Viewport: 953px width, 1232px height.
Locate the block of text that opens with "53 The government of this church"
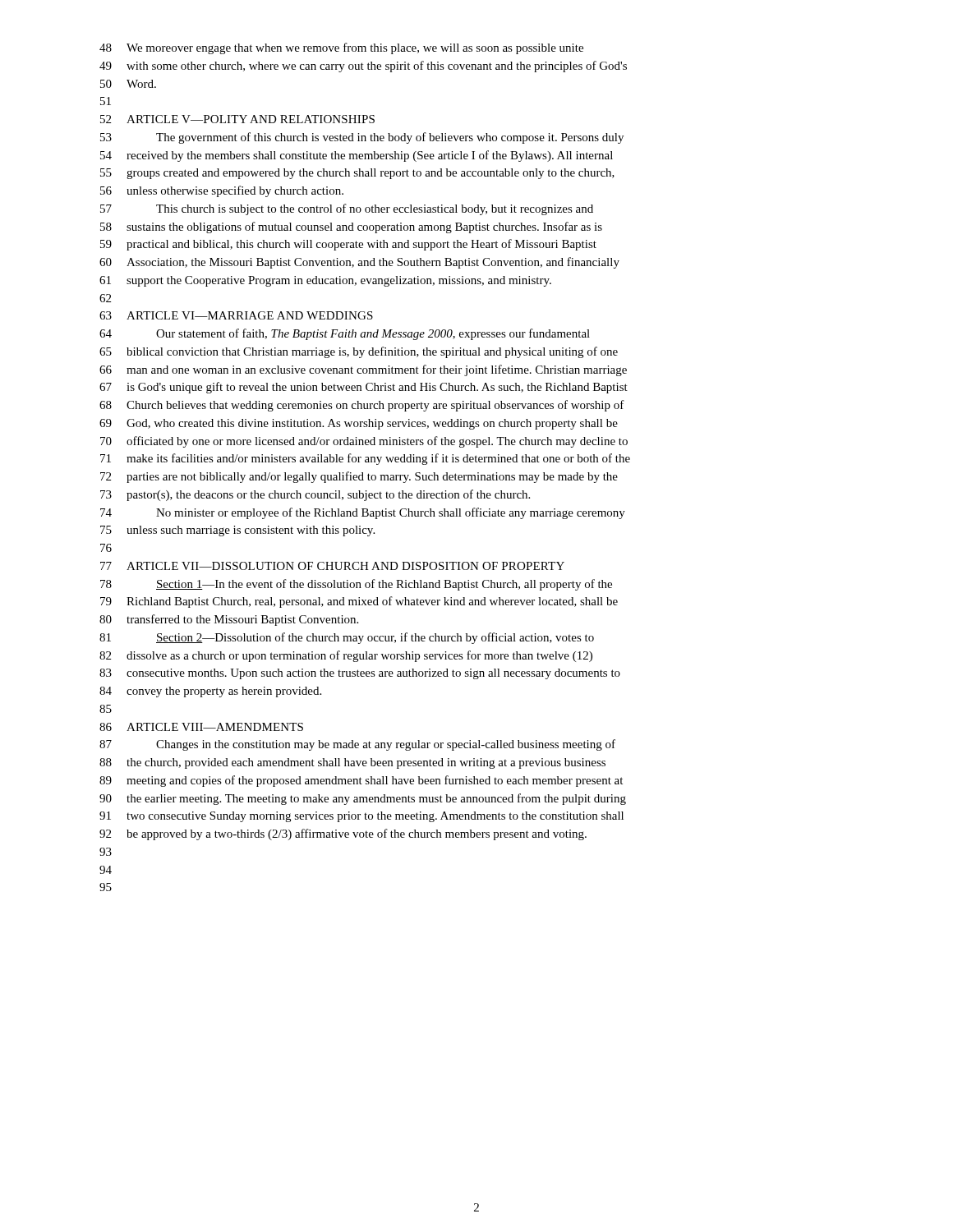pos(485,209)
